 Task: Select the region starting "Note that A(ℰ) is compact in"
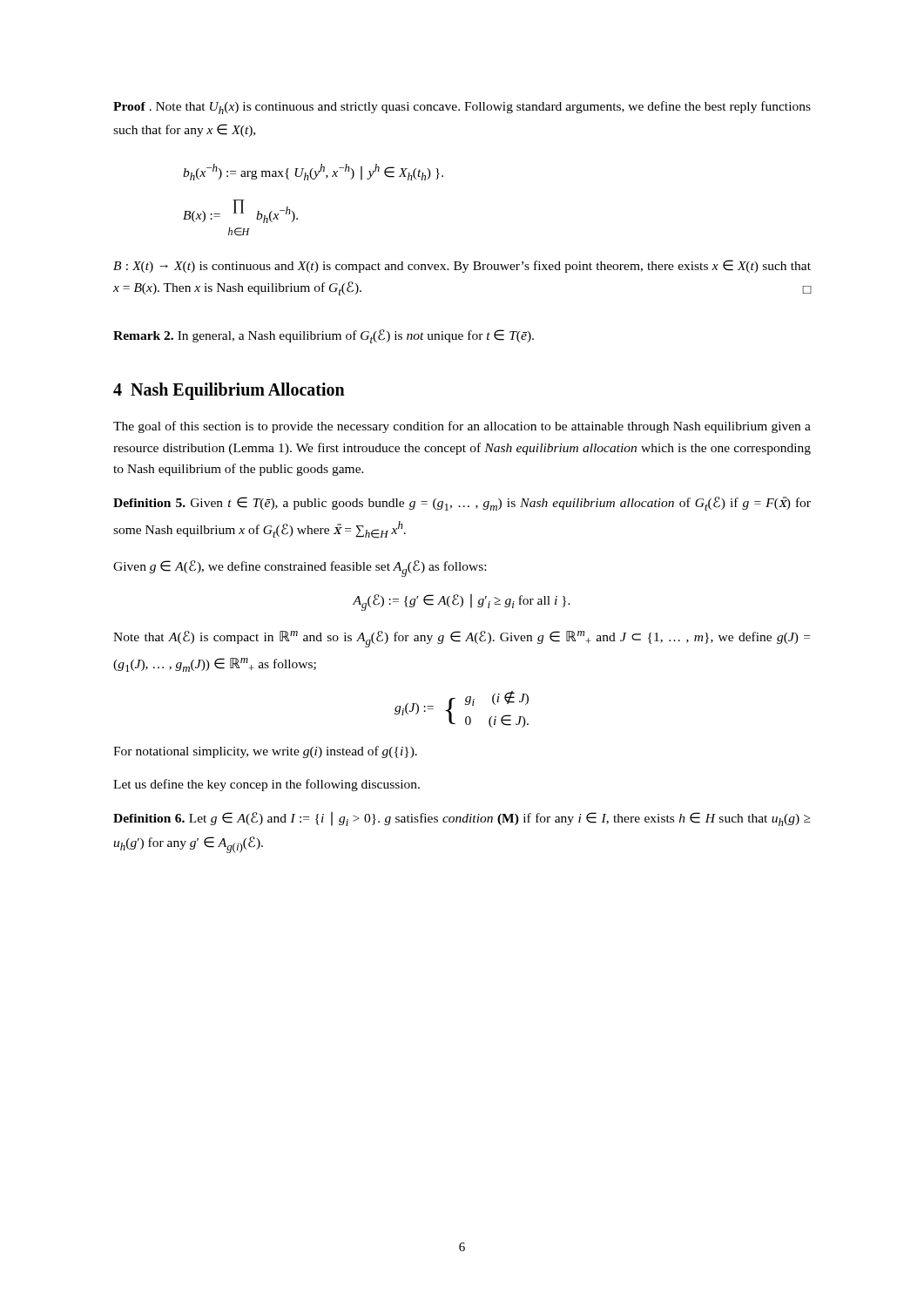[x=462, y=650]
